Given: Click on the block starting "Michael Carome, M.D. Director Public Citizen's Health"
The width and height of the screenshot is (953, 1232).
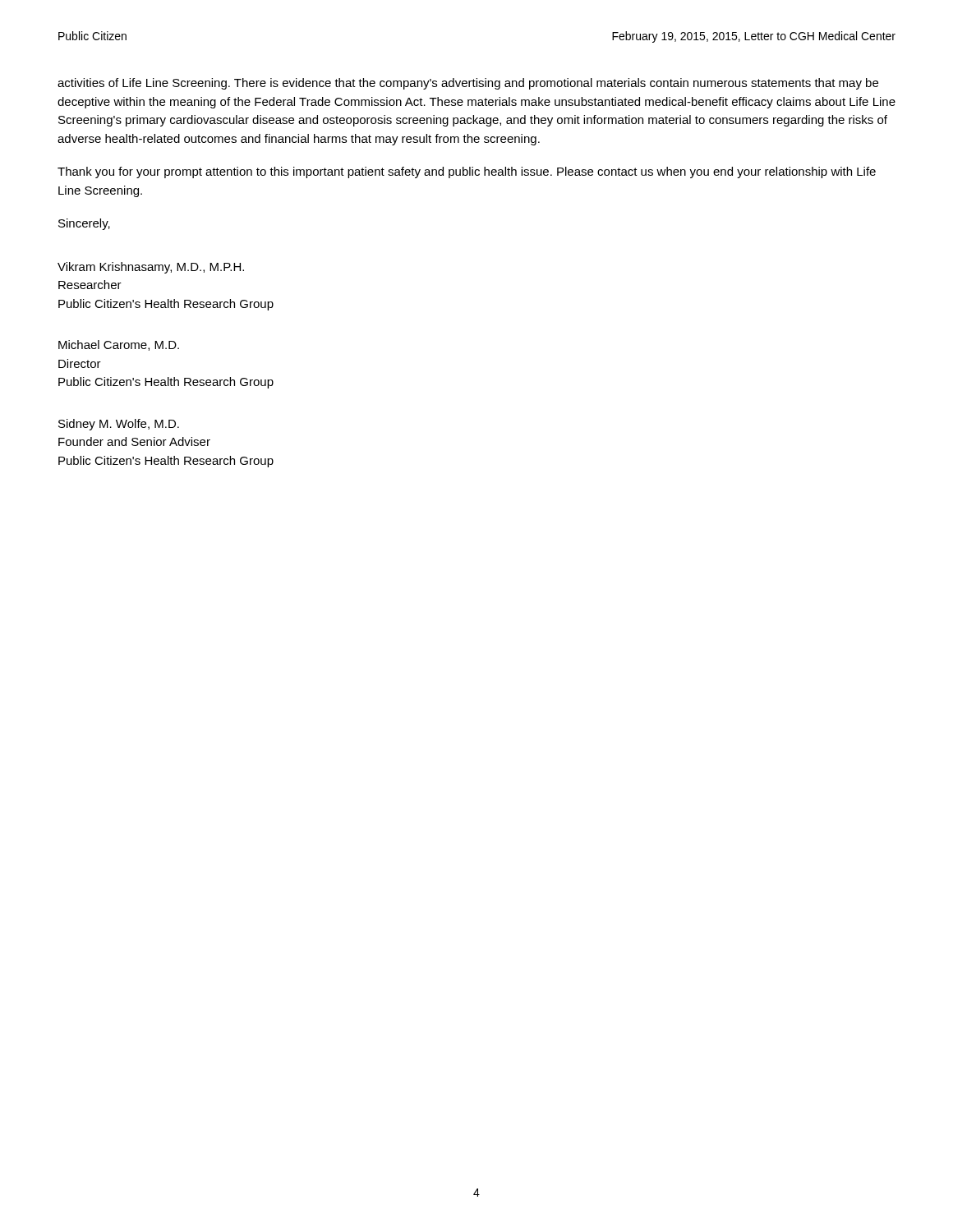Looking at the screenshot, I should 119,345.
